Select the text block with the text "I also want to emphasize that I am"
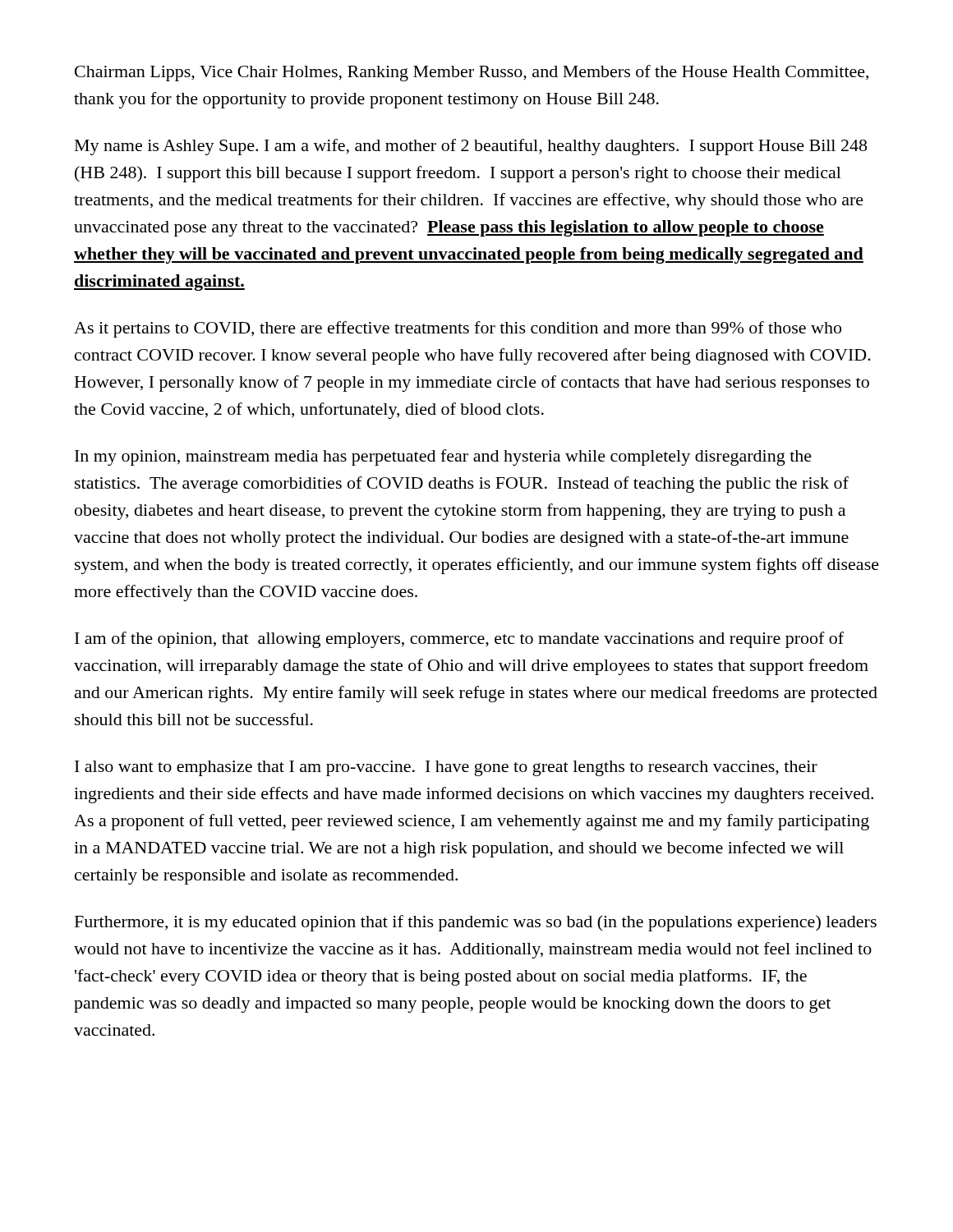This screenshot has height=1232, width=953. (x=474, y=820)
